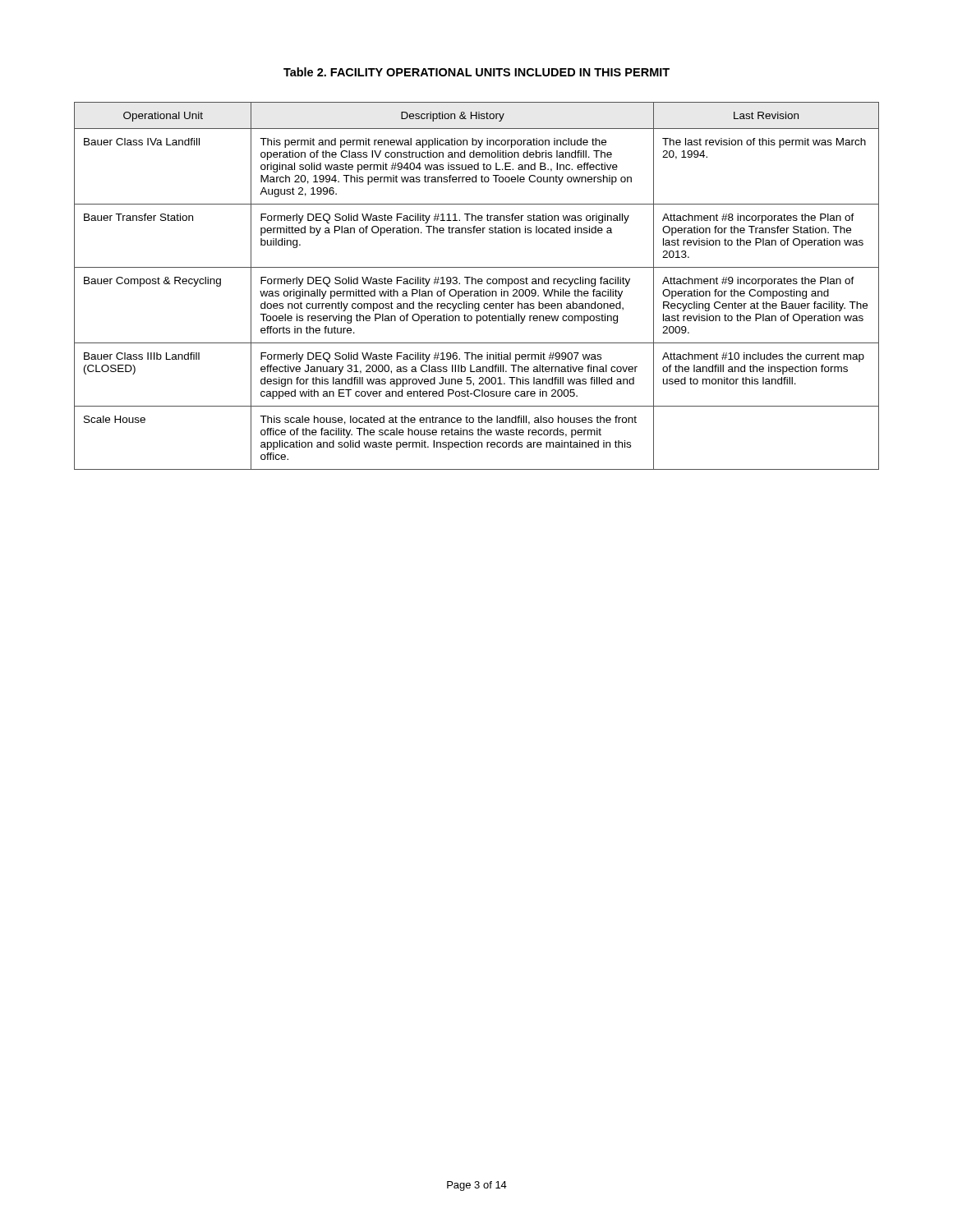Image resolution: width=953 pixels, height=1232 pixels.
Task: Locate the table with the text "Bauer Transfer Station"
Action: pos(476,286)
